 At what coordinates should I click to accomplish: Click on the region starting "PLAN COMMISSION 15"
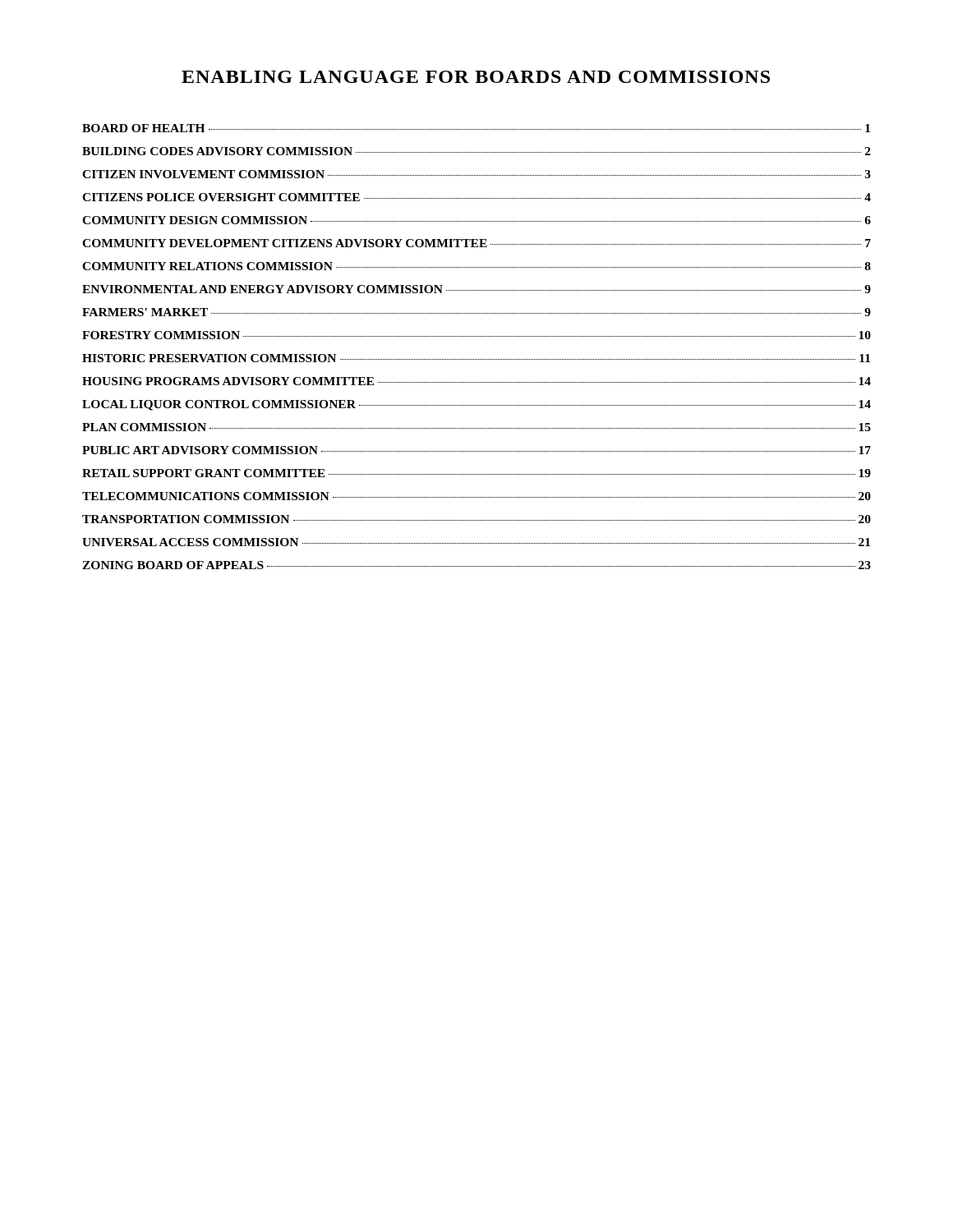point(476,427)
